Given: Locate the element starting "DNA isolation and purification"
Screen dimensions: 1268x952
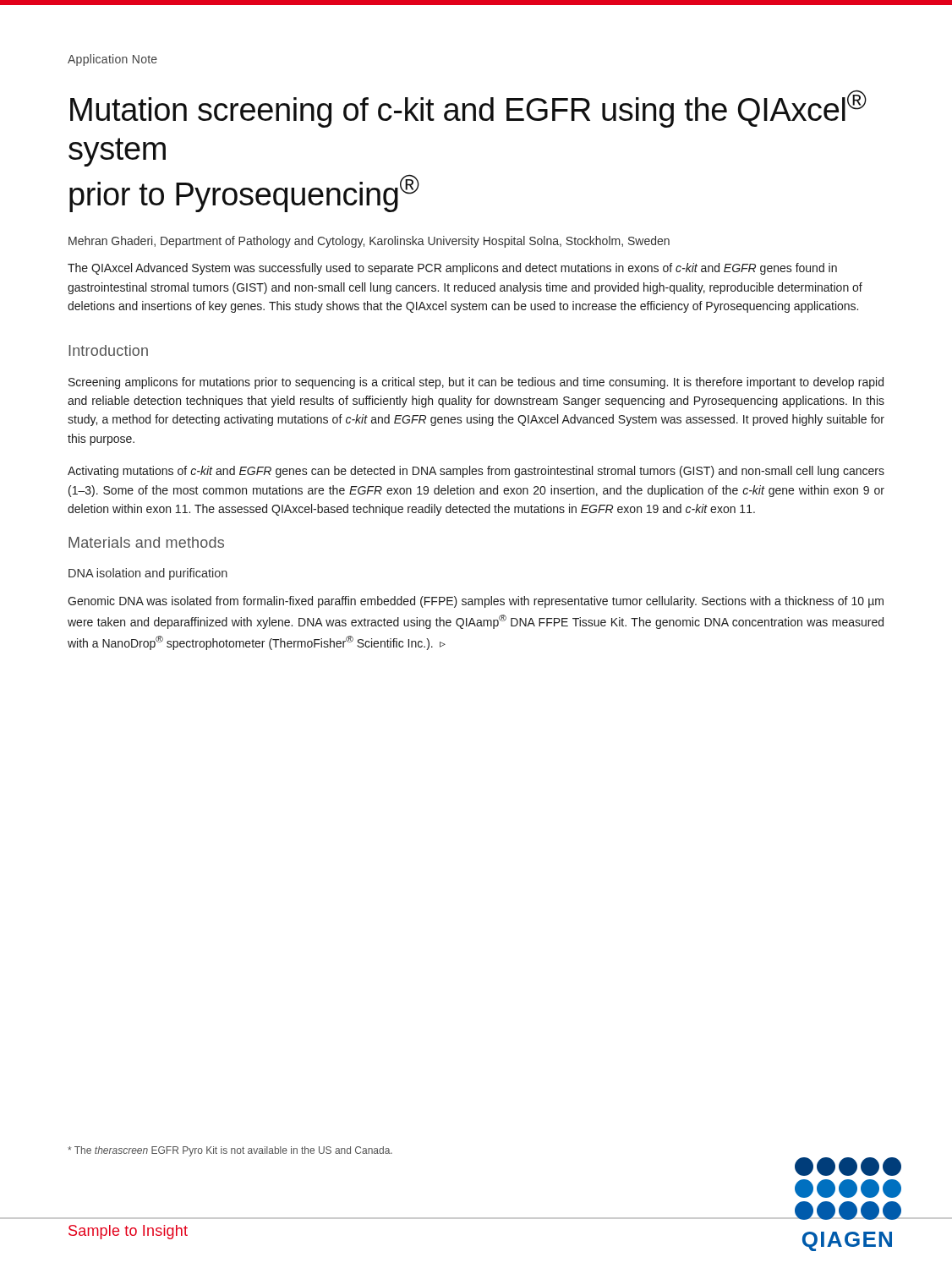Looking at the screenshot, I should pyautogui.click(x=148, y=573).
